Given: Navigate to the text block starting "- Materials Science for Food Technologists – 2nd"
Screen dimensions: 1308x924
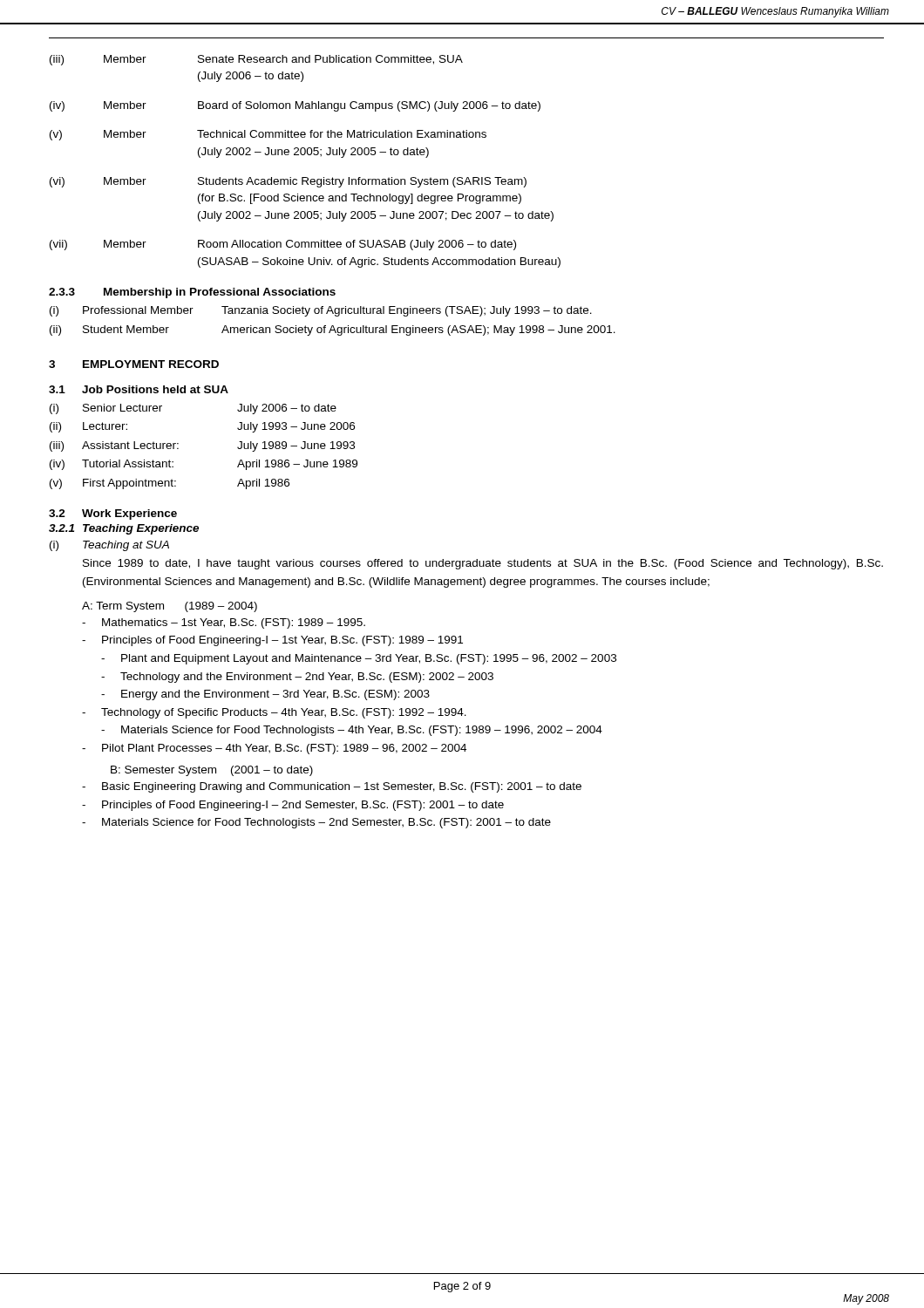Looking at the screenshot, I should point(316,822).
